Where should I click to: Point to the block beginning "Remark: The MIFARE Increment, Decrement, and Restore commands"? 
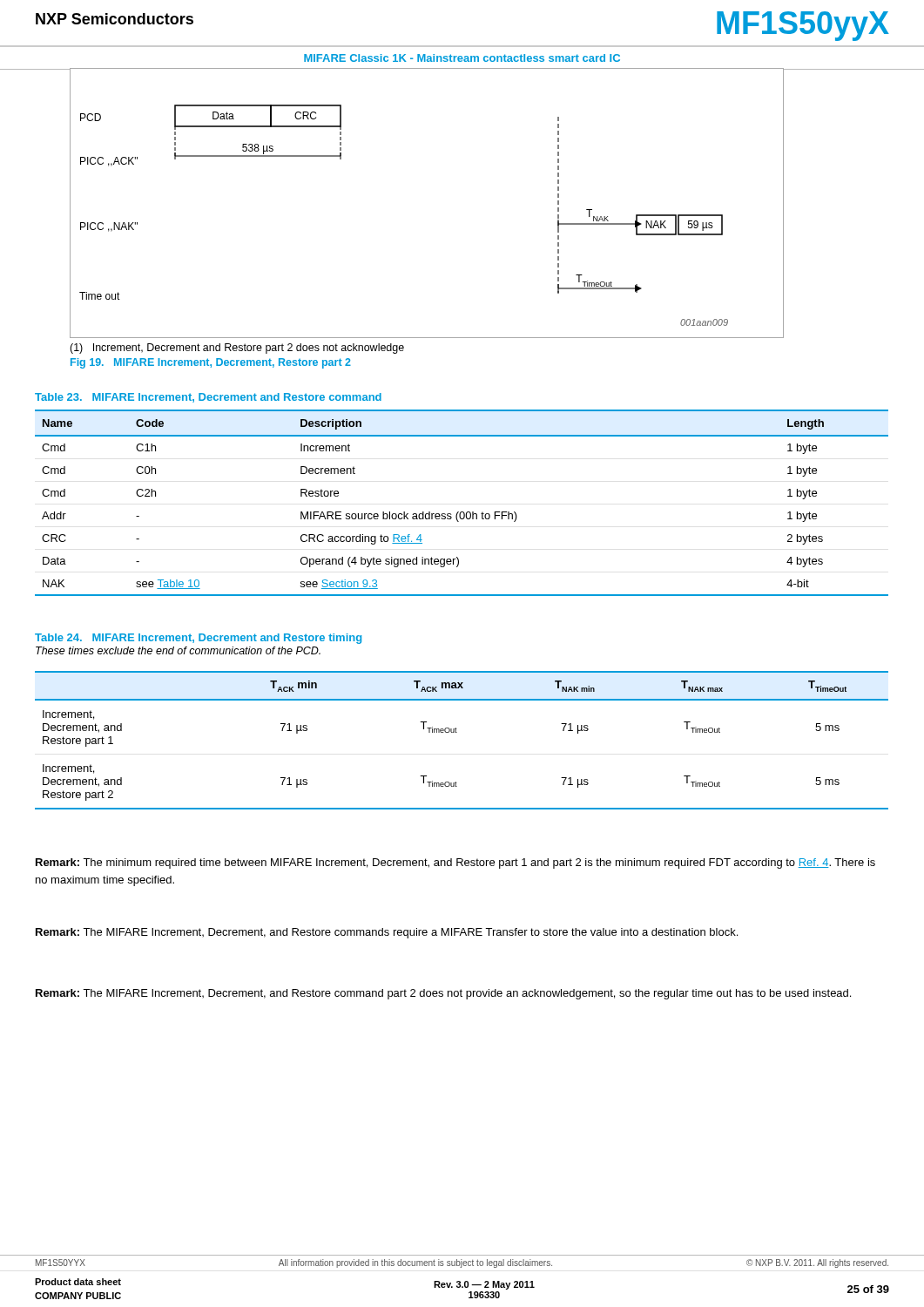coord(387,932)
